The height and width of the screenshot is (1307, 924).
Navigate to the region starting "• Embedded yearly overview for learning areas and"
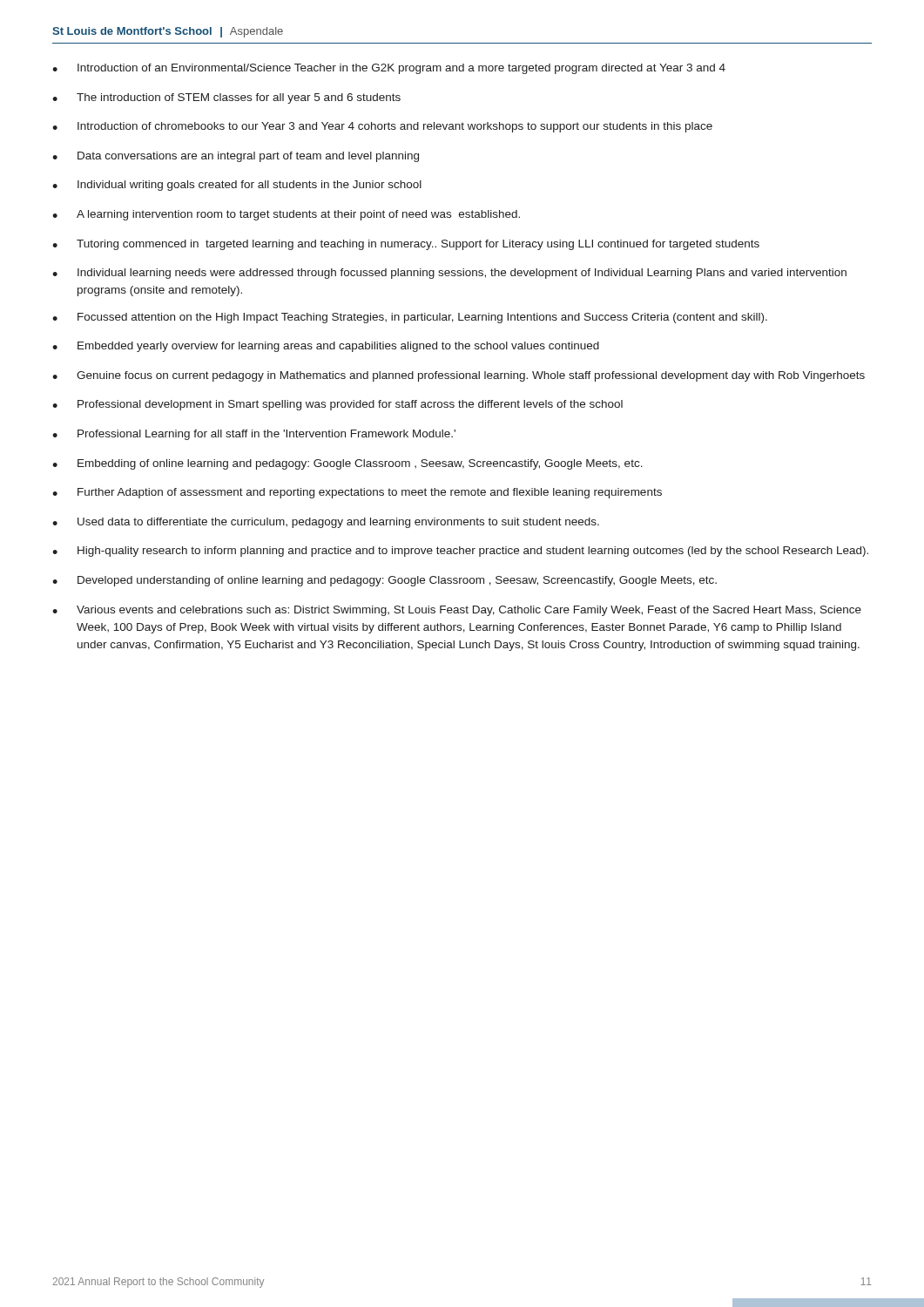462,348
